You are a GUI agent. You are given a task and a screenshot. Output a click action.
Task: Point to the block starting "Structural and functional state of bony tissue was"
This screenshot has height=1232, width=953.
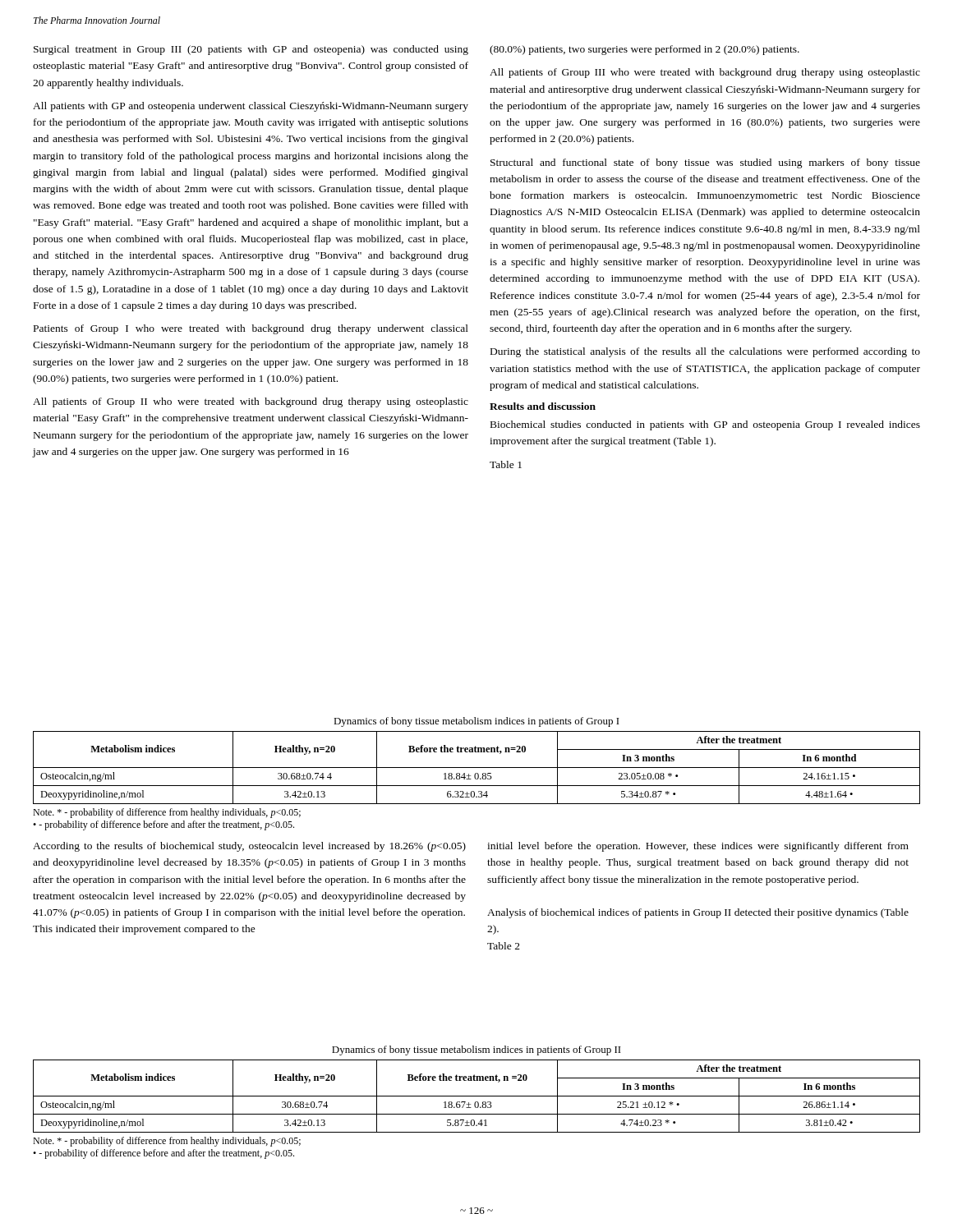tap(705, 245)
